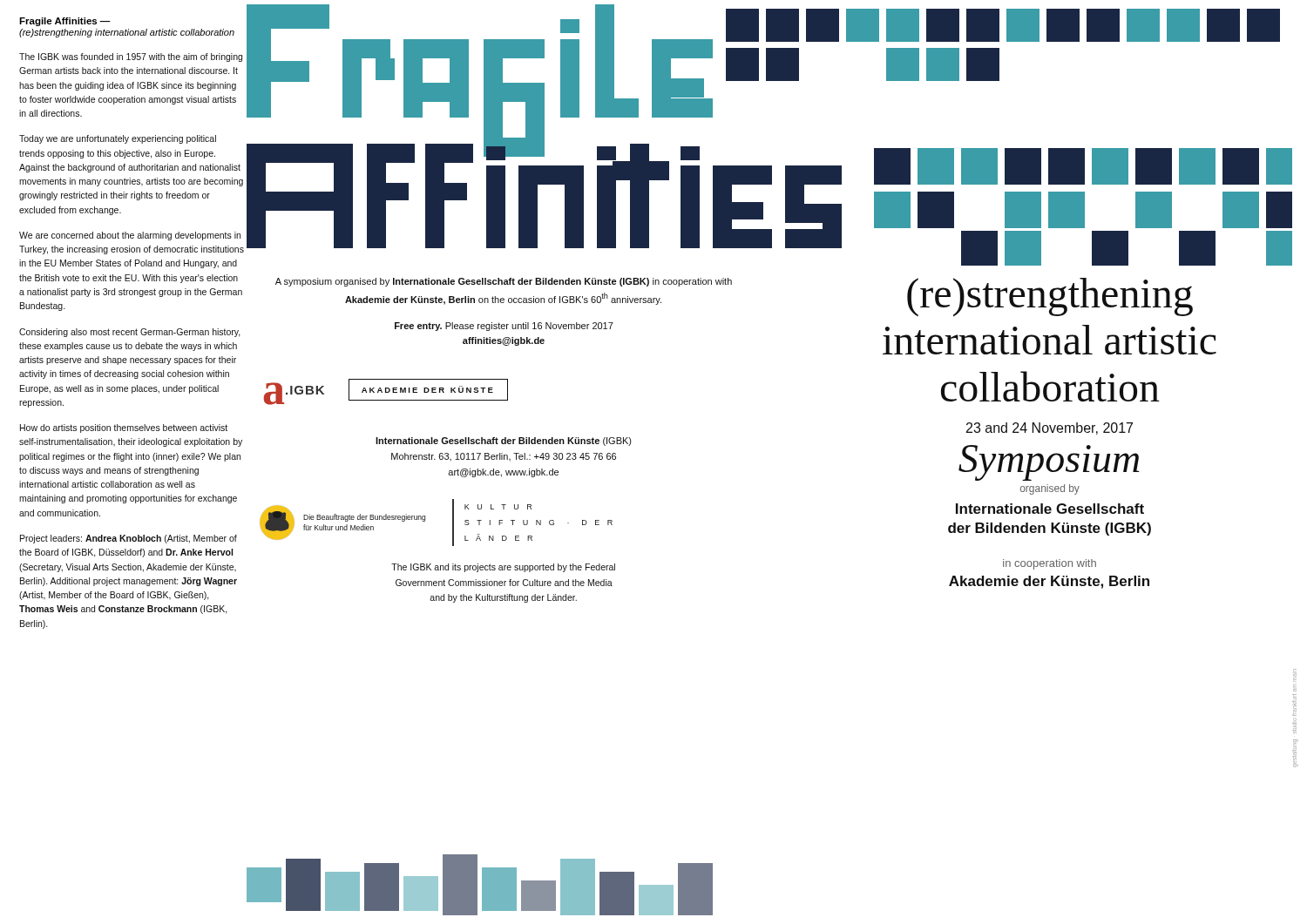Select the text block containing "How do artists position themselves between activist self-instrumentalisation,"
1307x924 pixels.
(131, 470)
